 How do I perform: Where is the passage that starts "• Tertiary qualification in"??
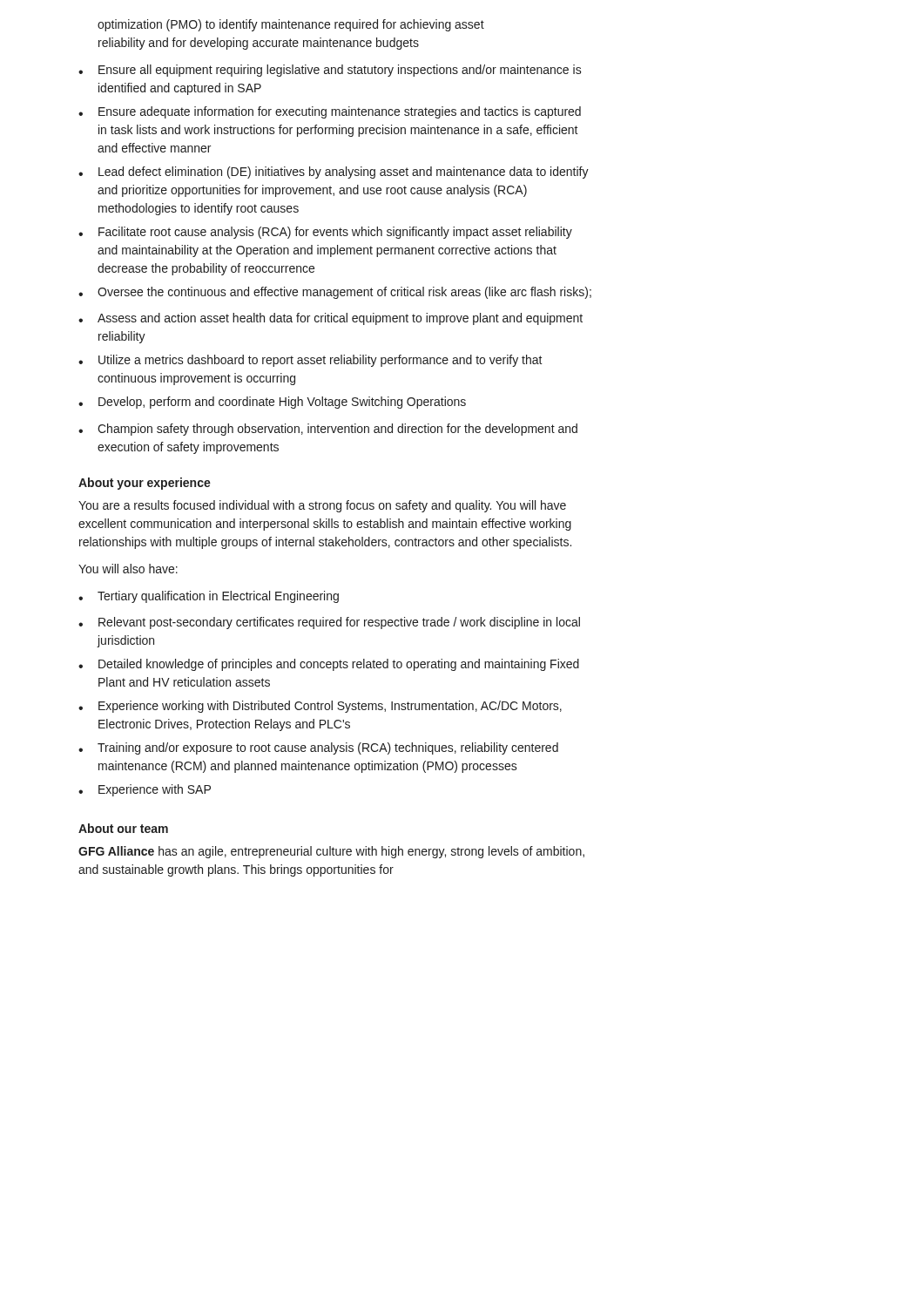[x=335, y=598]
